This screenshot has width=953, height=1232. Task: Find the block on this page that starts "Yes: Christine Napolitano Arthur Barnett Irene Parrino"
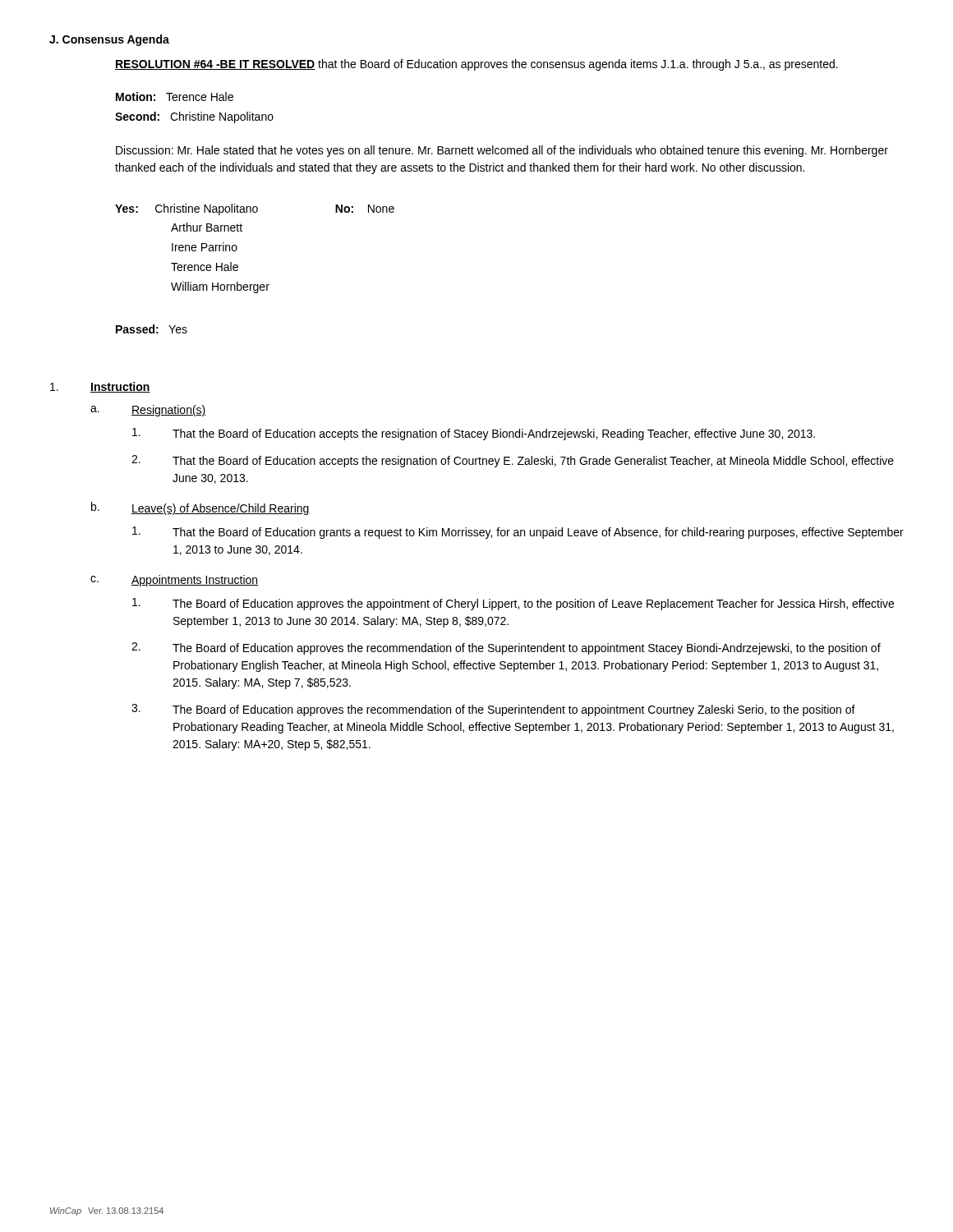[x=255, y=209]
